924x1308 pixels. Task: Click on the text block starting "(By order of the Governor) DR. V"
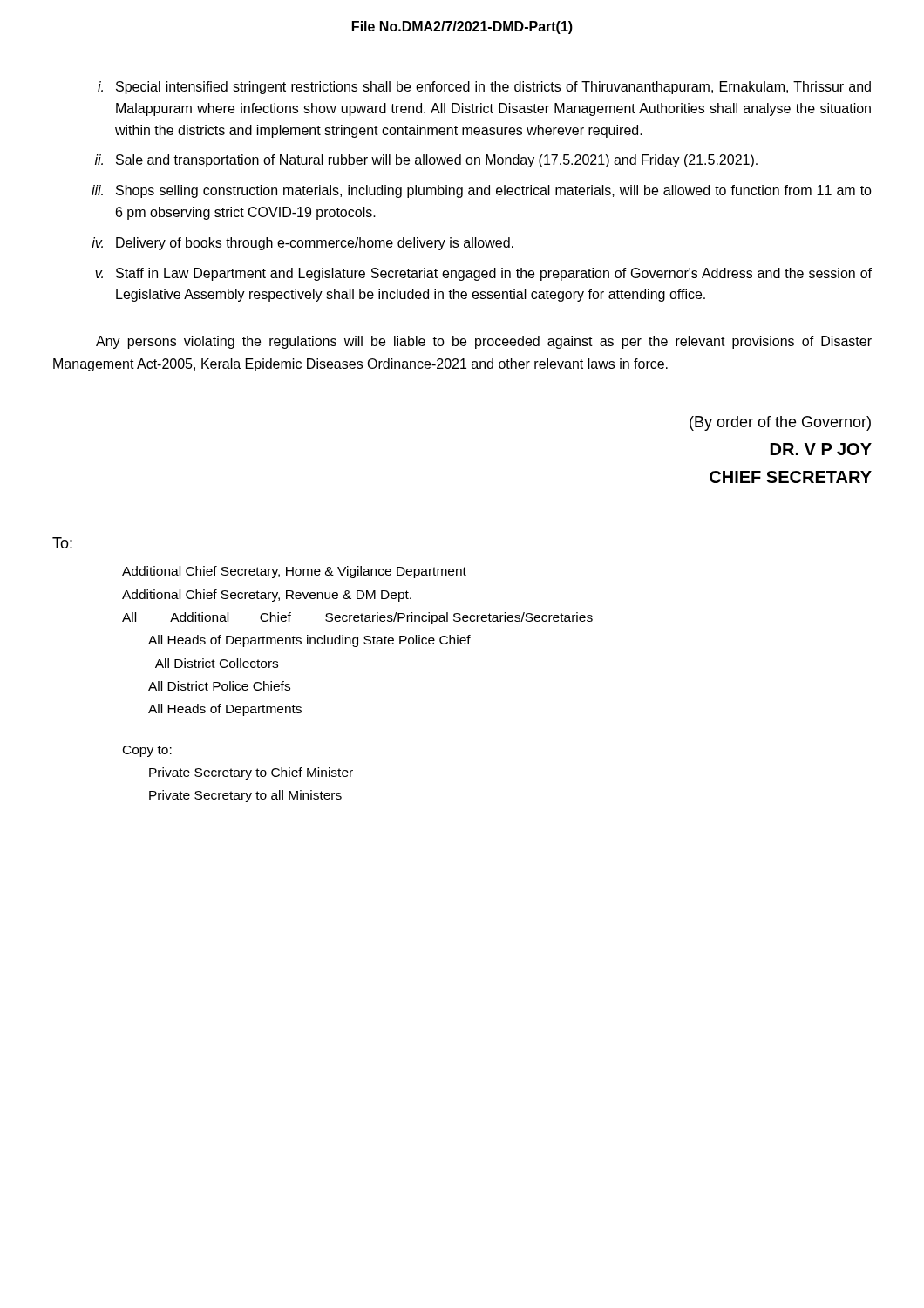pyautogui.click(x=780, y=423)
